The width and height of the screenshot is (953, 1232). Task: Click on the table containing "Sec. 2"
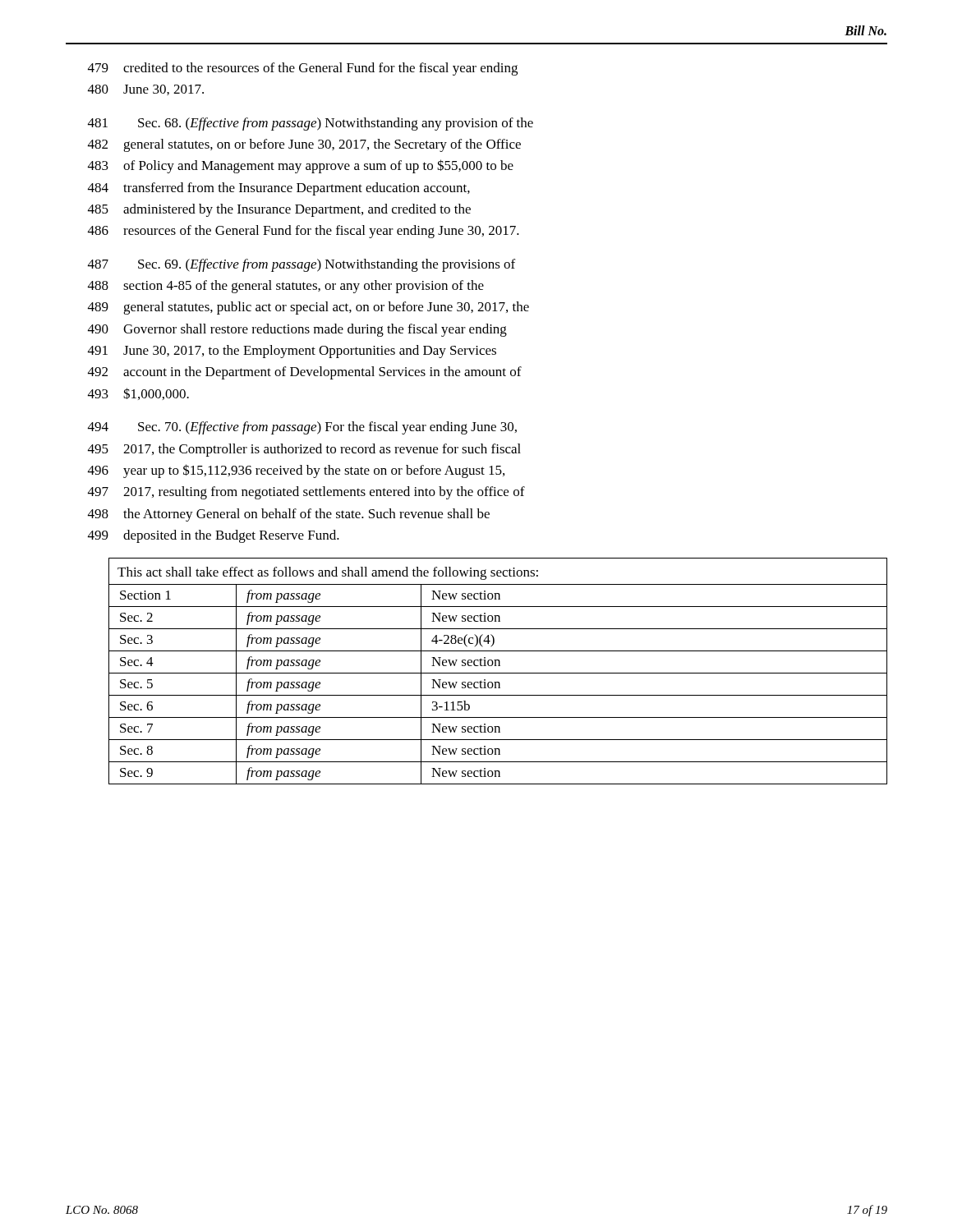[x=498, y=671]
